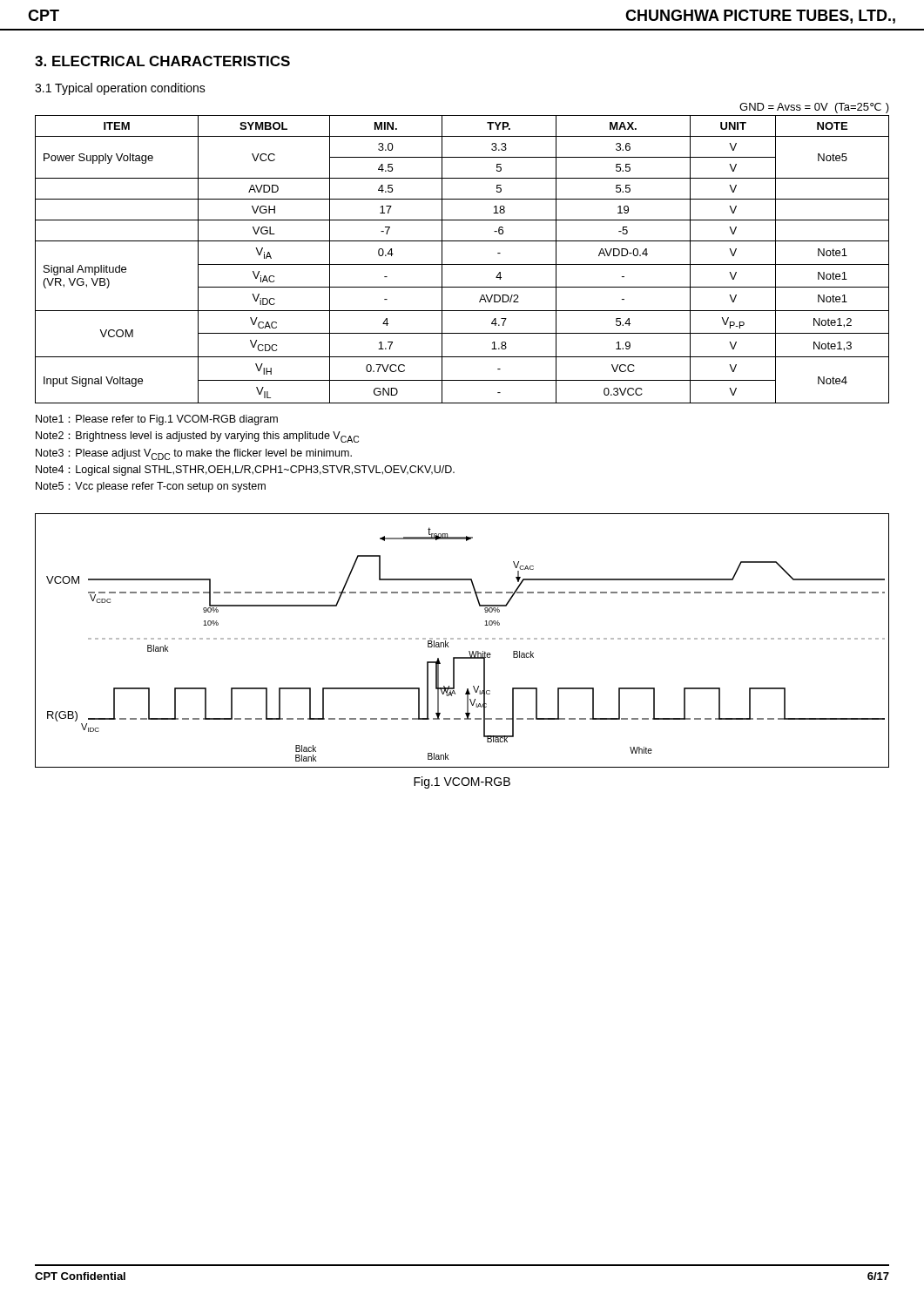Find the block on this page that starts "1 Typical operation"
Image resolution: width=924 pixels, height=1307 pixels.
120,88
